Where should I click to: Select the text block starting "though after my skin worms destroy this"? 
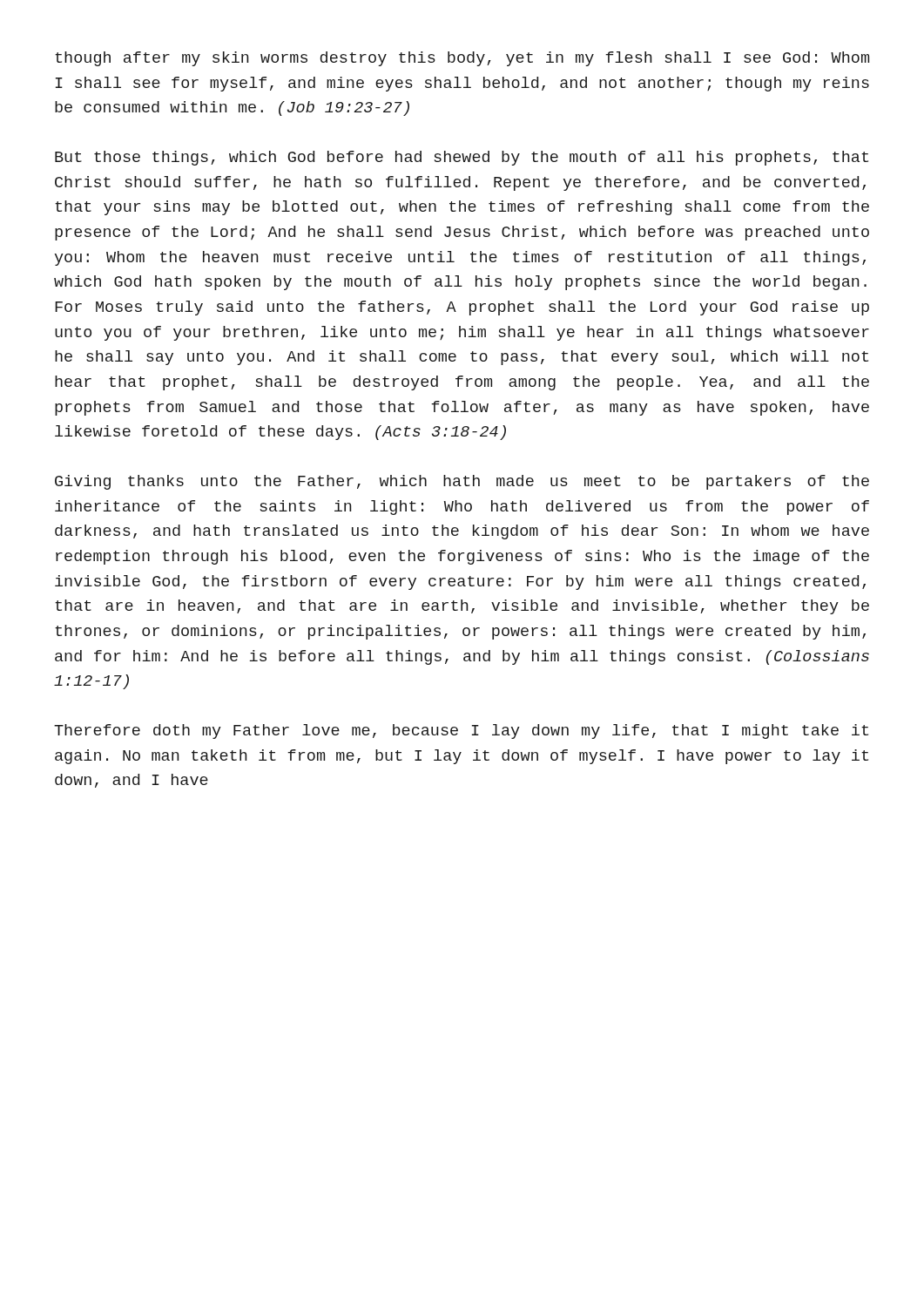(462, 84)
